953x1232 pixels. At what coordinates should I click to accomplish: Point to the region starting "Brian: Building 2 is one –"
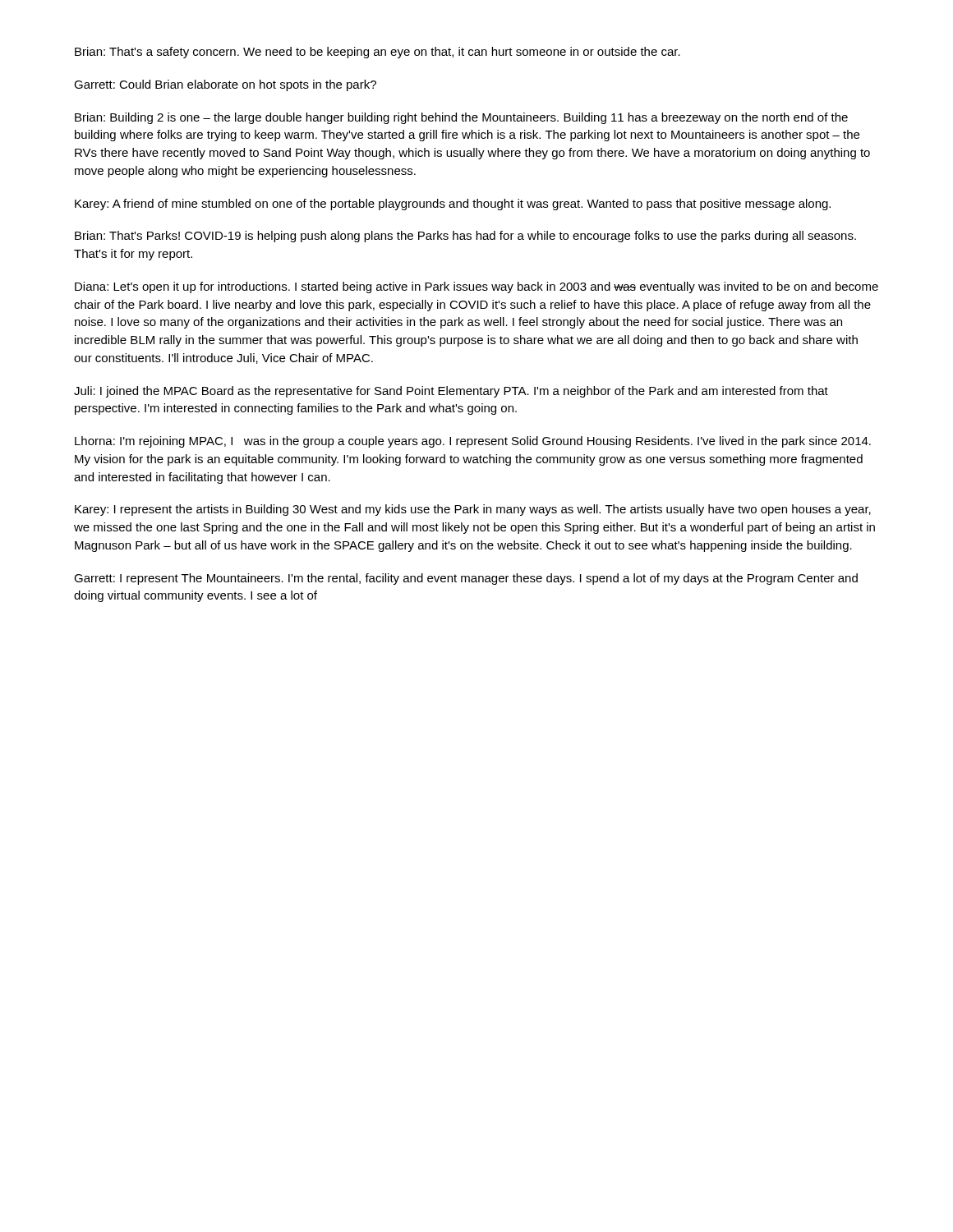pyautogui.click(x=472, y=143)
